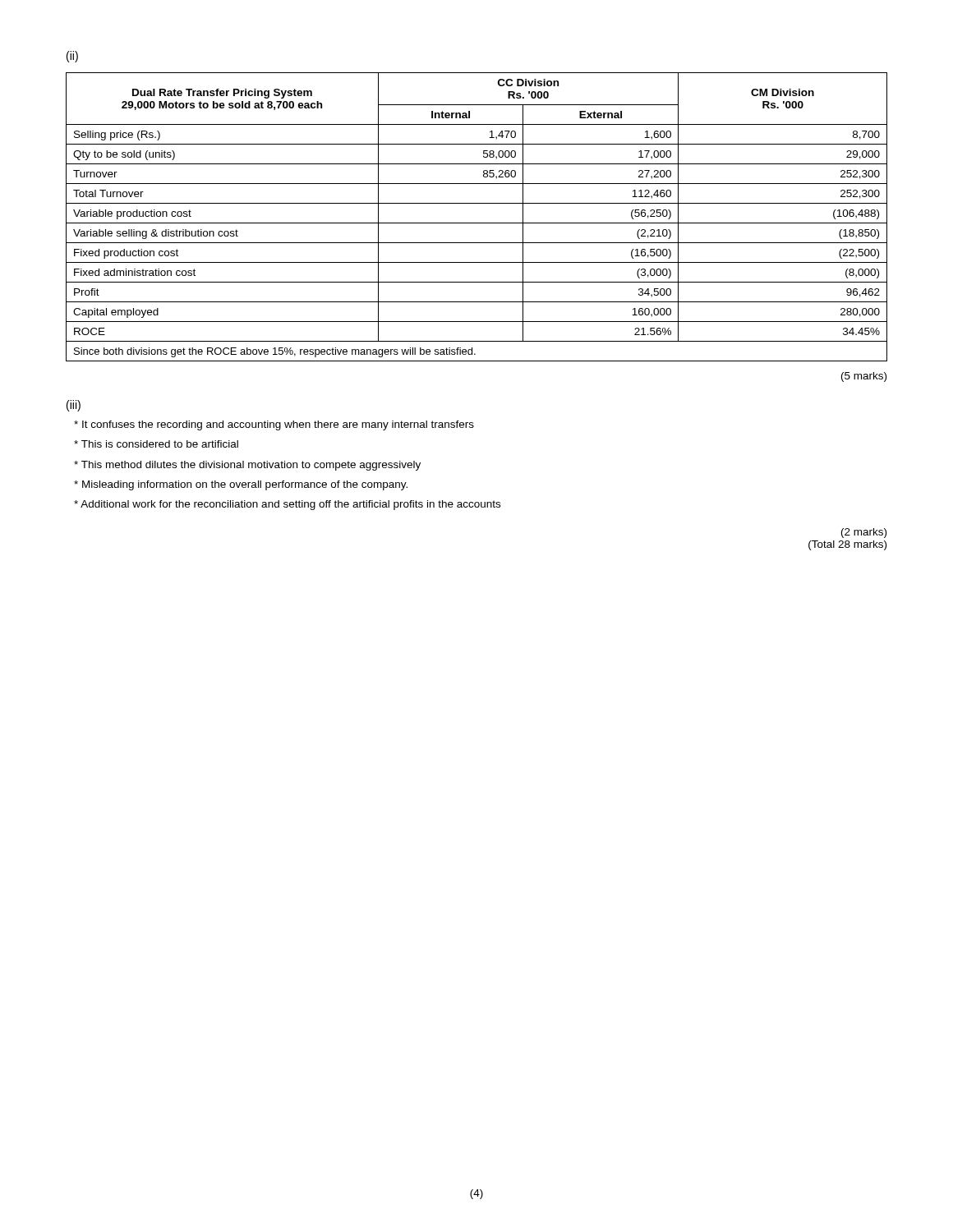Where is the passage that starts "Misleading information on the overall performance"?

(241, 484)
